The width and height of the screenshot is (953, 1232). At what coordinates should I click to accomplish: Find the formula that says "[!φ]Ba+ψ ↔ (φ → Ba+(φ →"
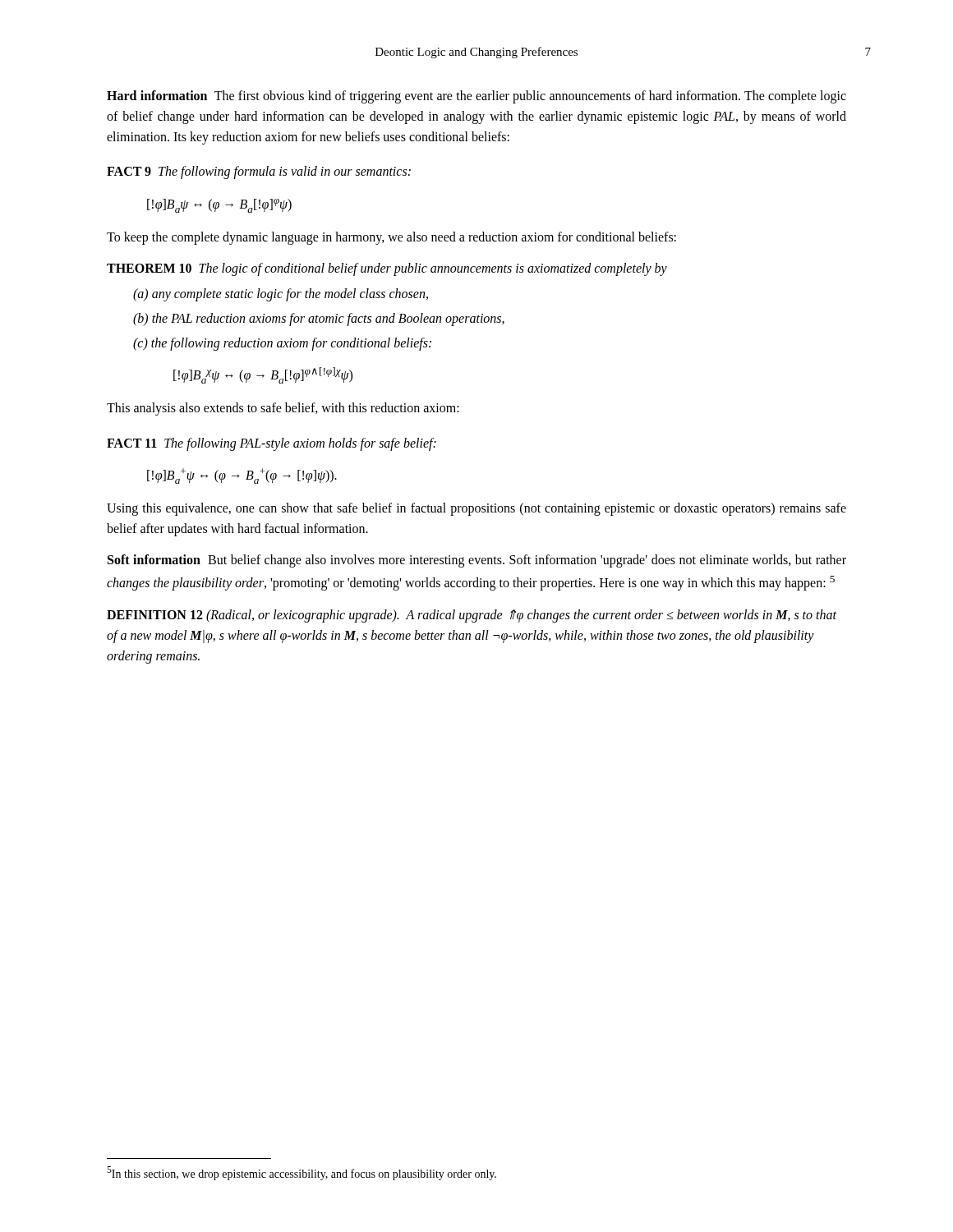[242, 476]
